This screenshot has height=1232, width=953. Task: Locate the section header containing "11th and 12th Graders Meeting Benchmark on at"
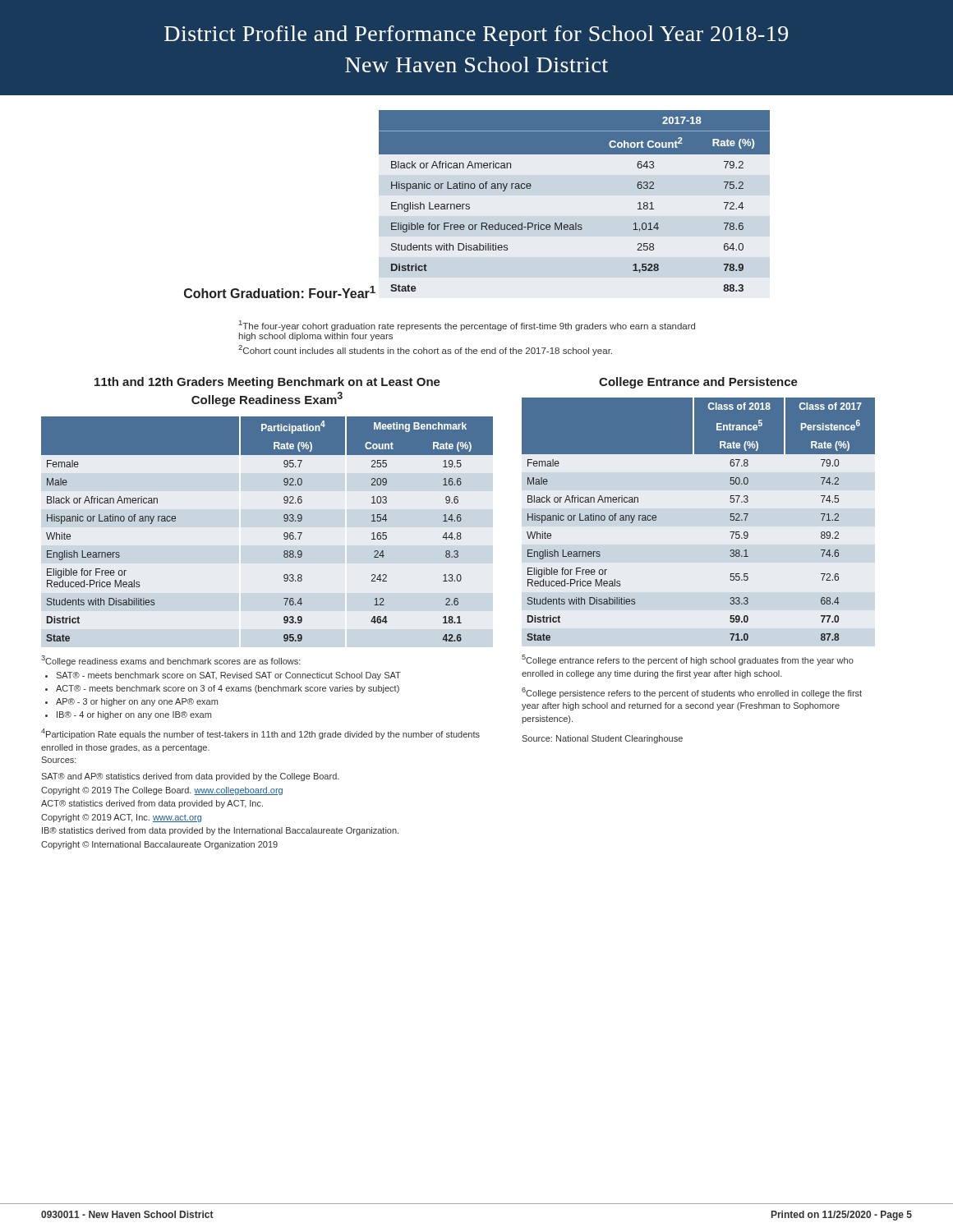(x=267, y=390)
